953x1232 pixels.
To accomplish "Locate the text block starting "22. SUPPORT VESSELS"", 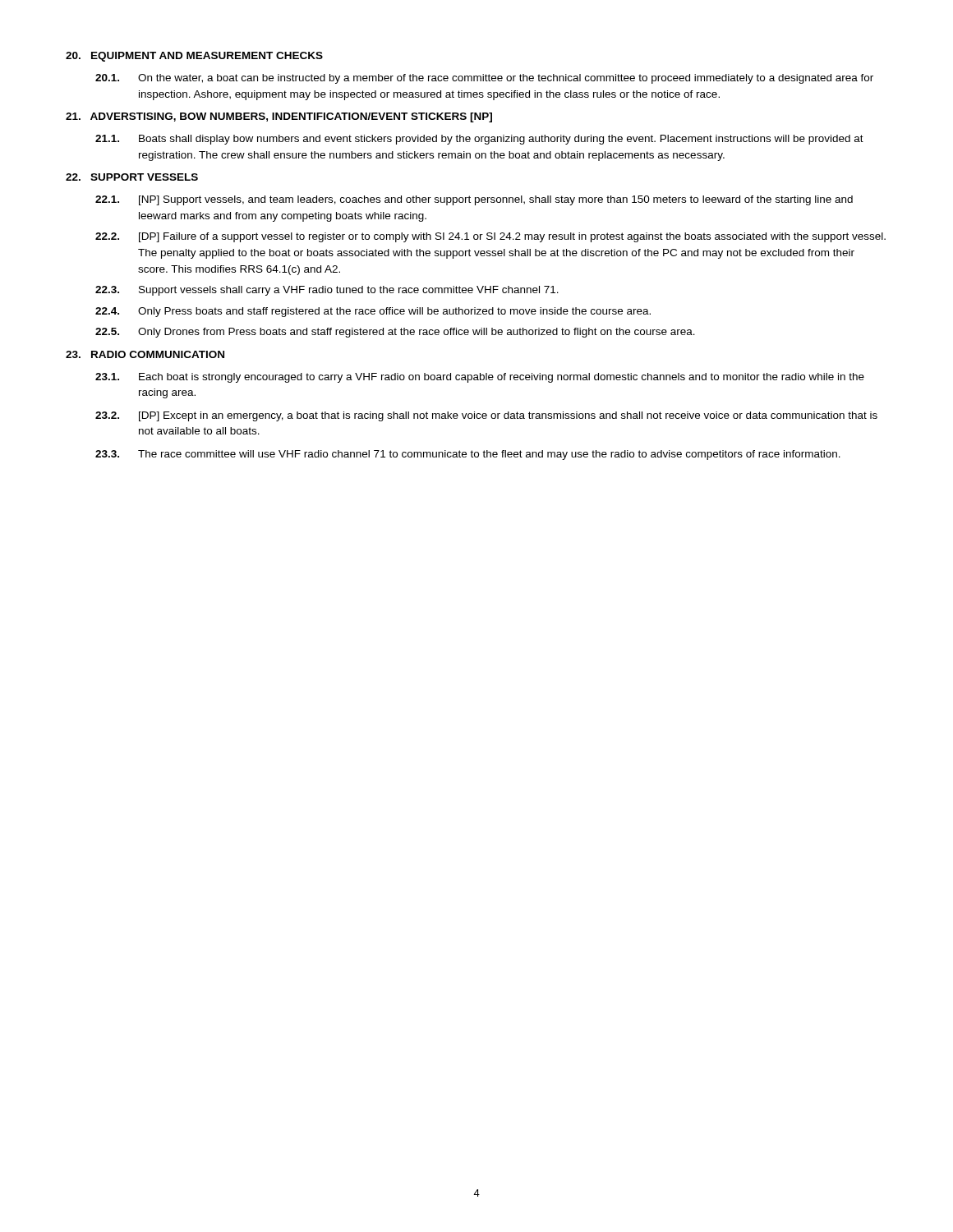I will (132, 177).
